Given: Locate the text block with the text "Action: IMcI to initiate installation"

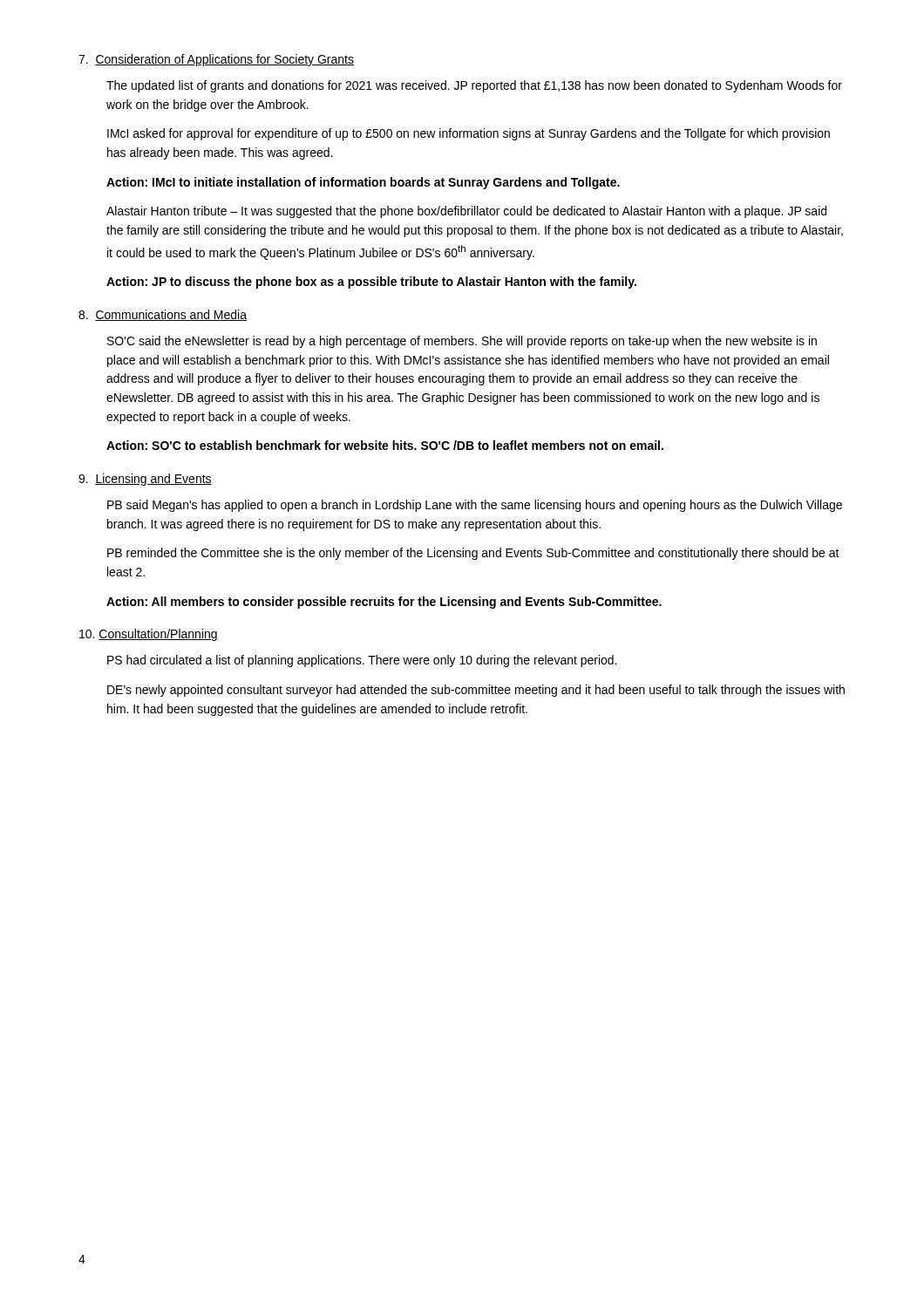Looking at the screenshot, I should pos(363,182).
